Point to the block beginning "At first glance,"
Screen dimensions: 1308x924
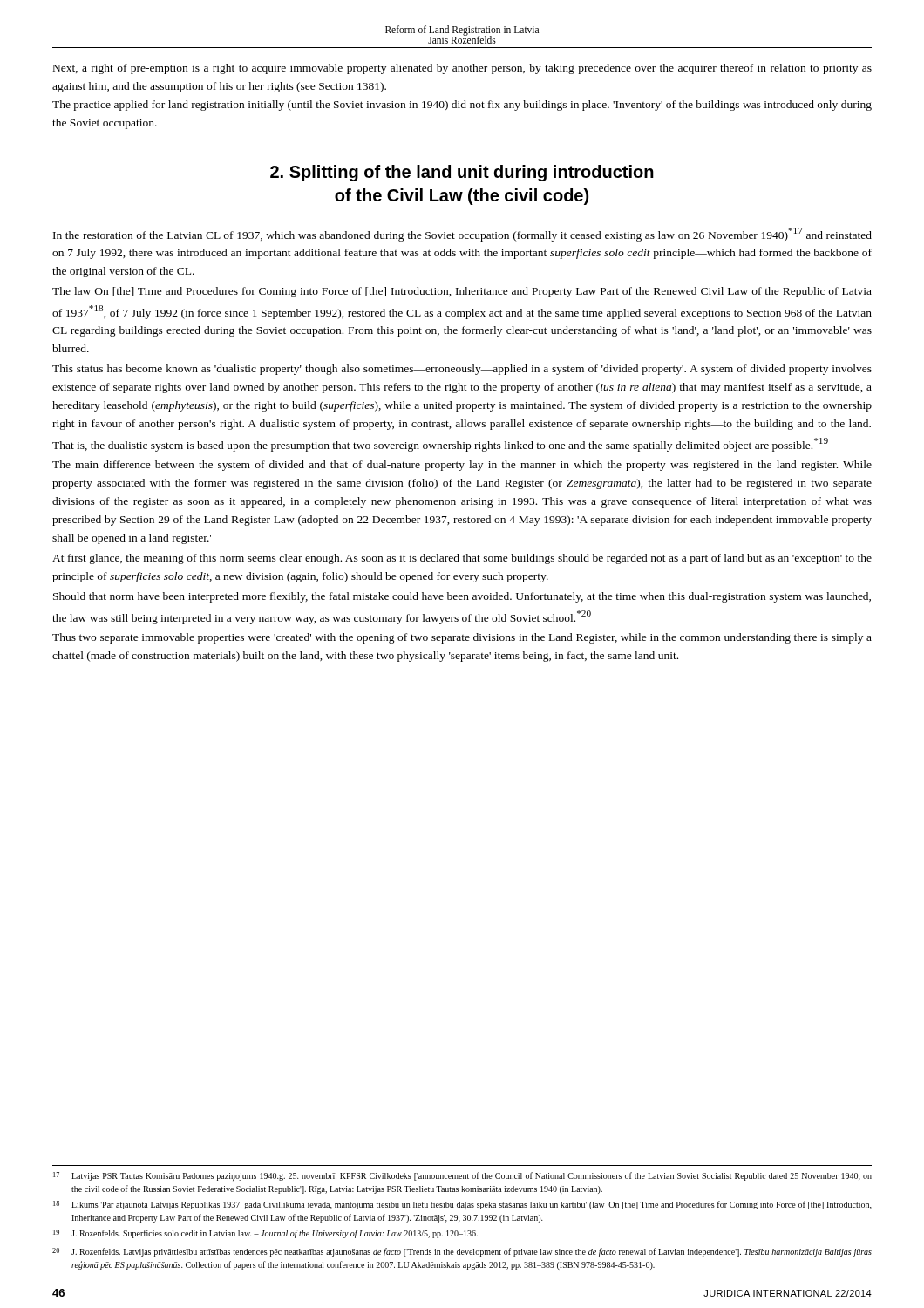pyautogui.click(x=462, y=567)
